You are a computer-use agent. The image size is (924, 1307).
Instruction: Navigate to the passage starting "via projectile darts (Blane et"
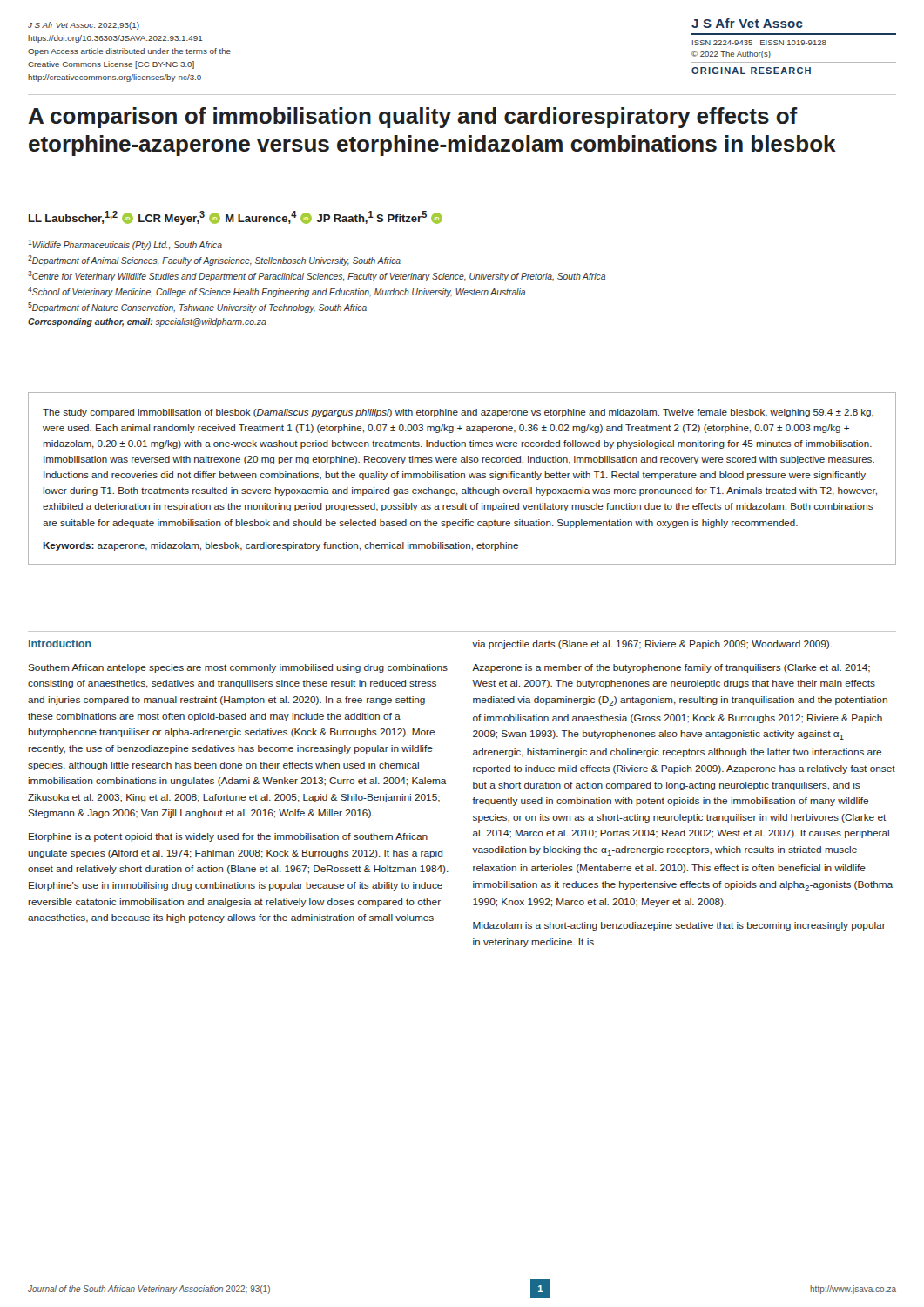tap(684, 793)
